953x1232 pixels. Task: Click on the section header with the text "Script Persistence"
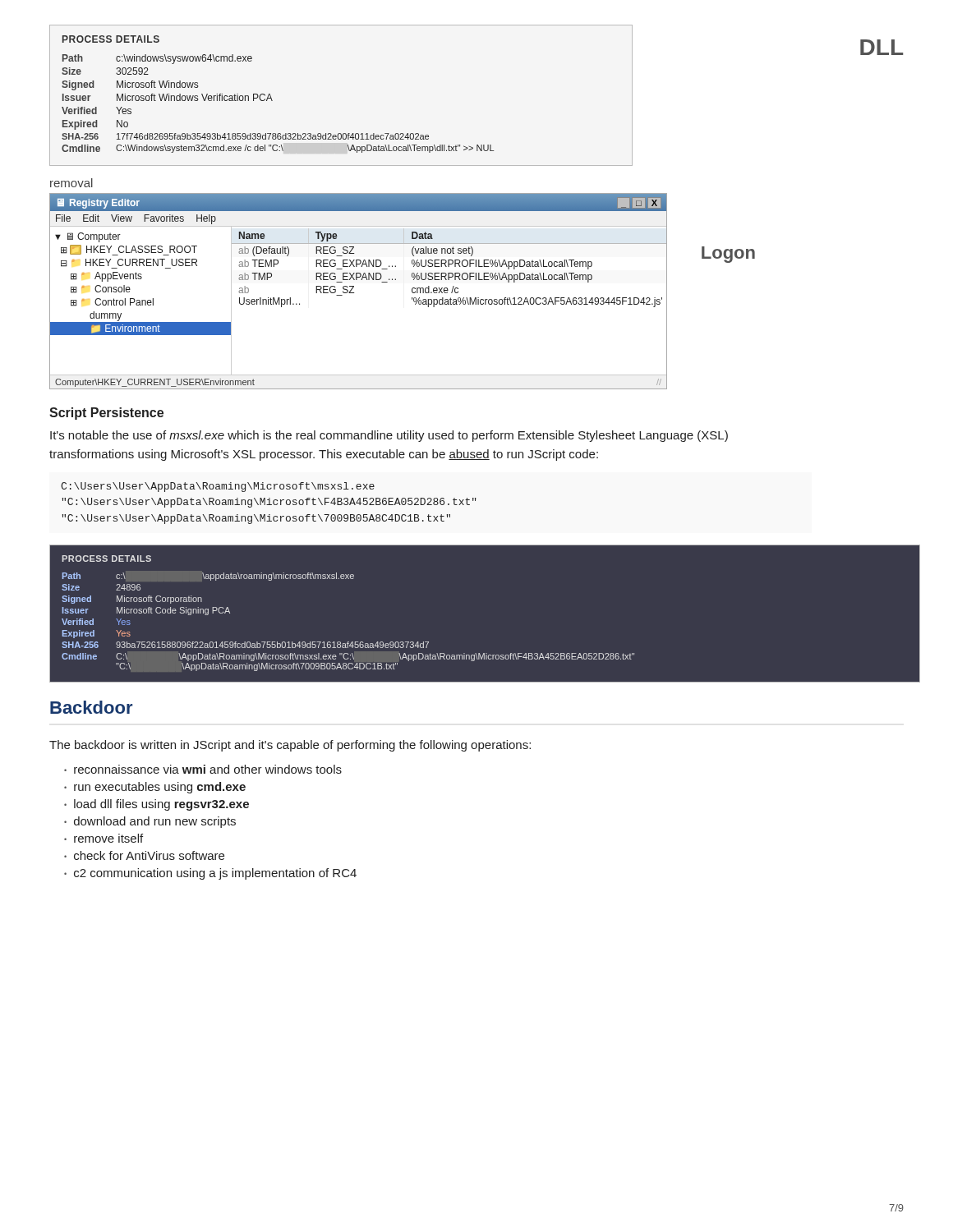tap(107, 413)
